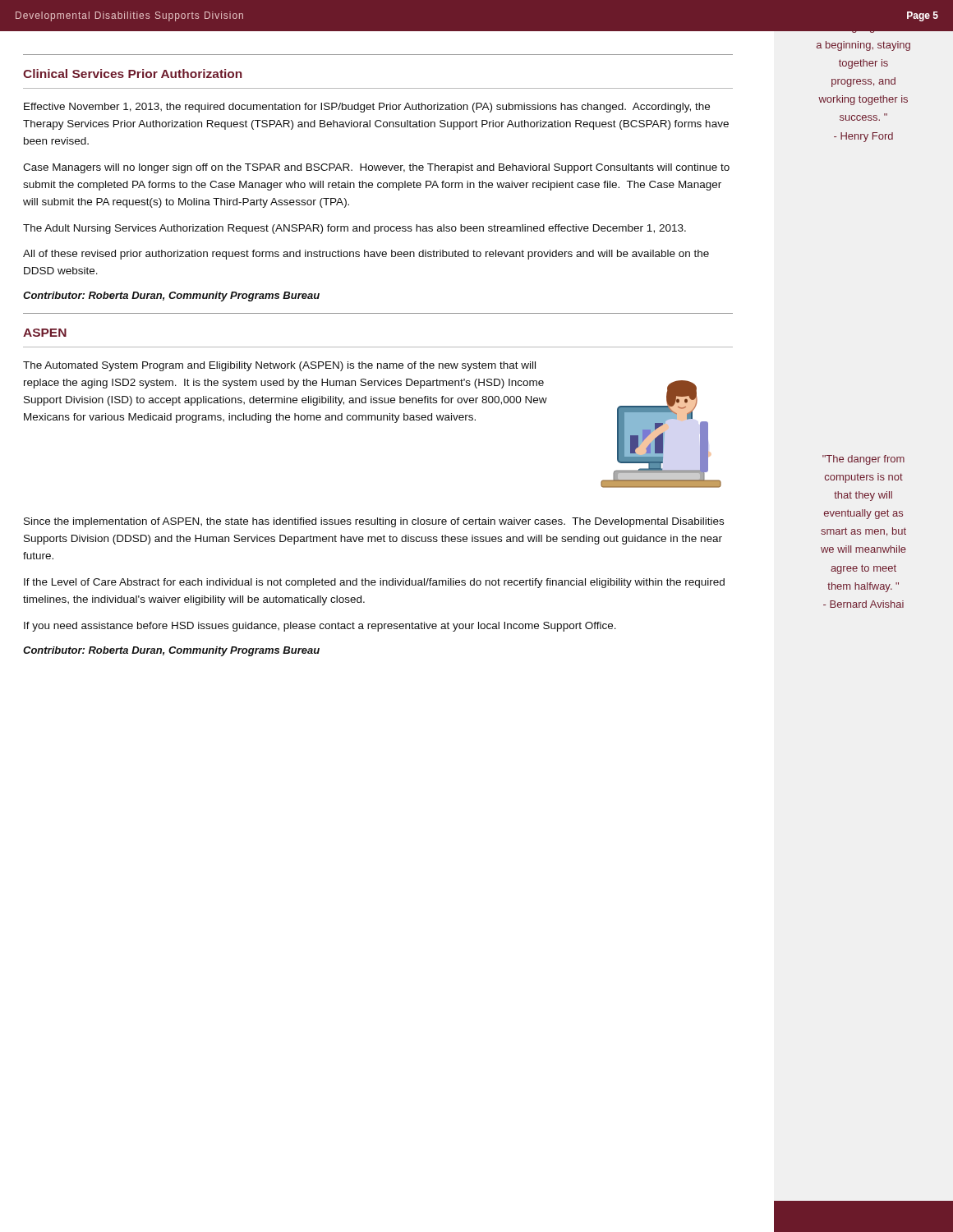Click on the text block starting "Case Managers will no longer sign off"
The width and height of the screenshot is (953, 1232).
coord(376,184)
